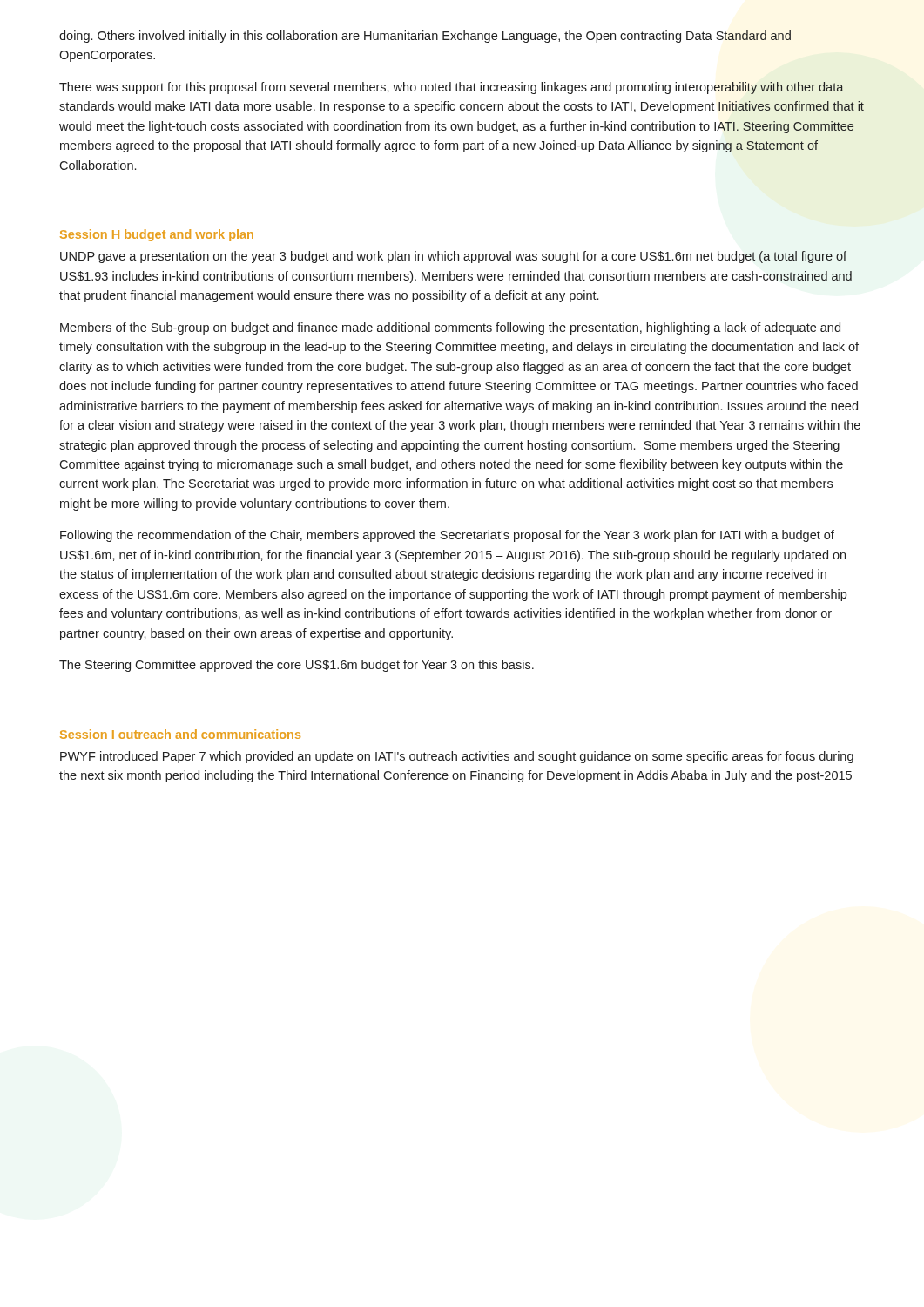This screenshot has height=1307, width=924.
Task: Locate the element starting "UNDP gave a presentation on the year"
Action: coord(456,276)
